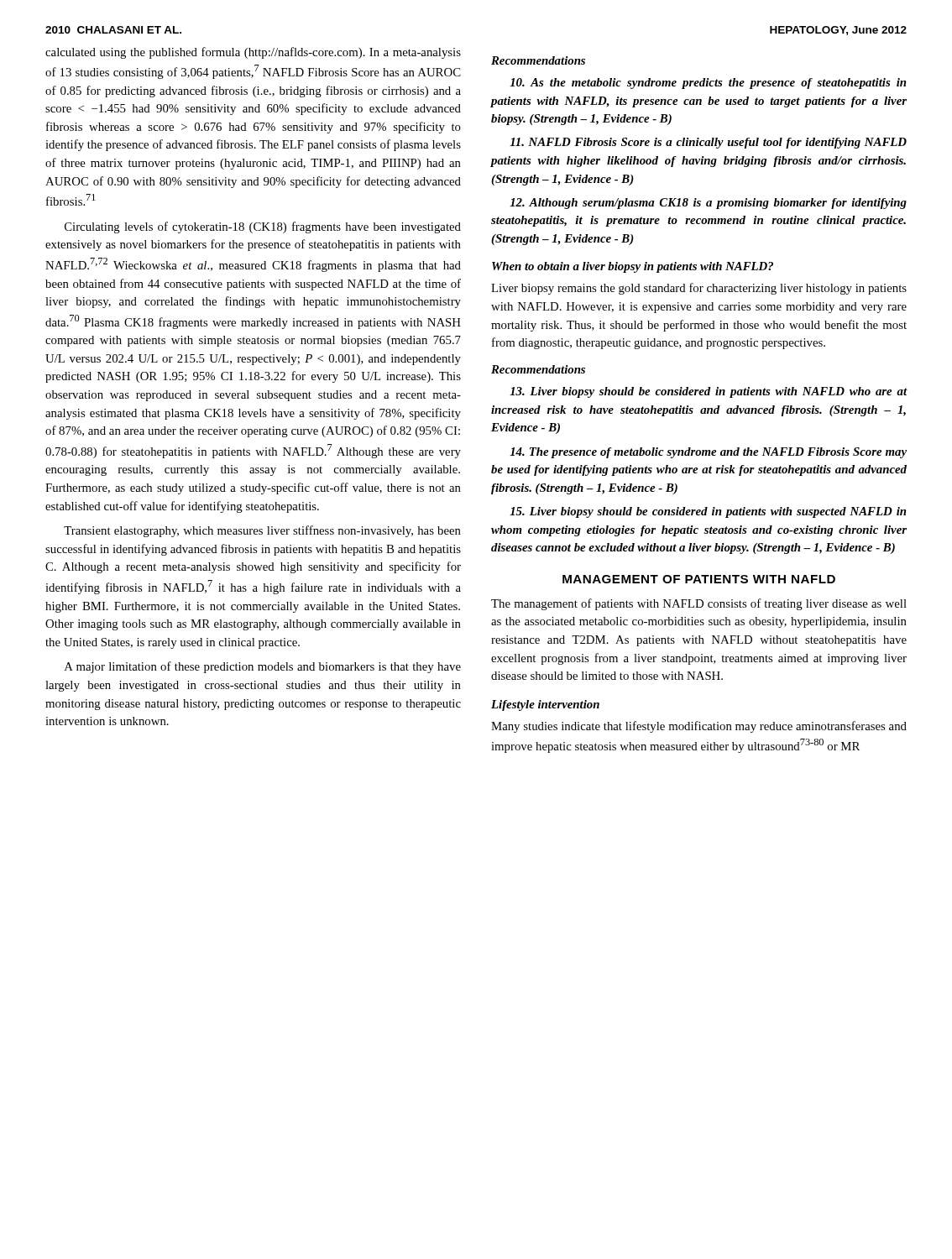This screenshot has height=1259, width=952.
Task: Navigate to the region starting "Transient elastography, which measures"
Action: (x=253, y=587)
